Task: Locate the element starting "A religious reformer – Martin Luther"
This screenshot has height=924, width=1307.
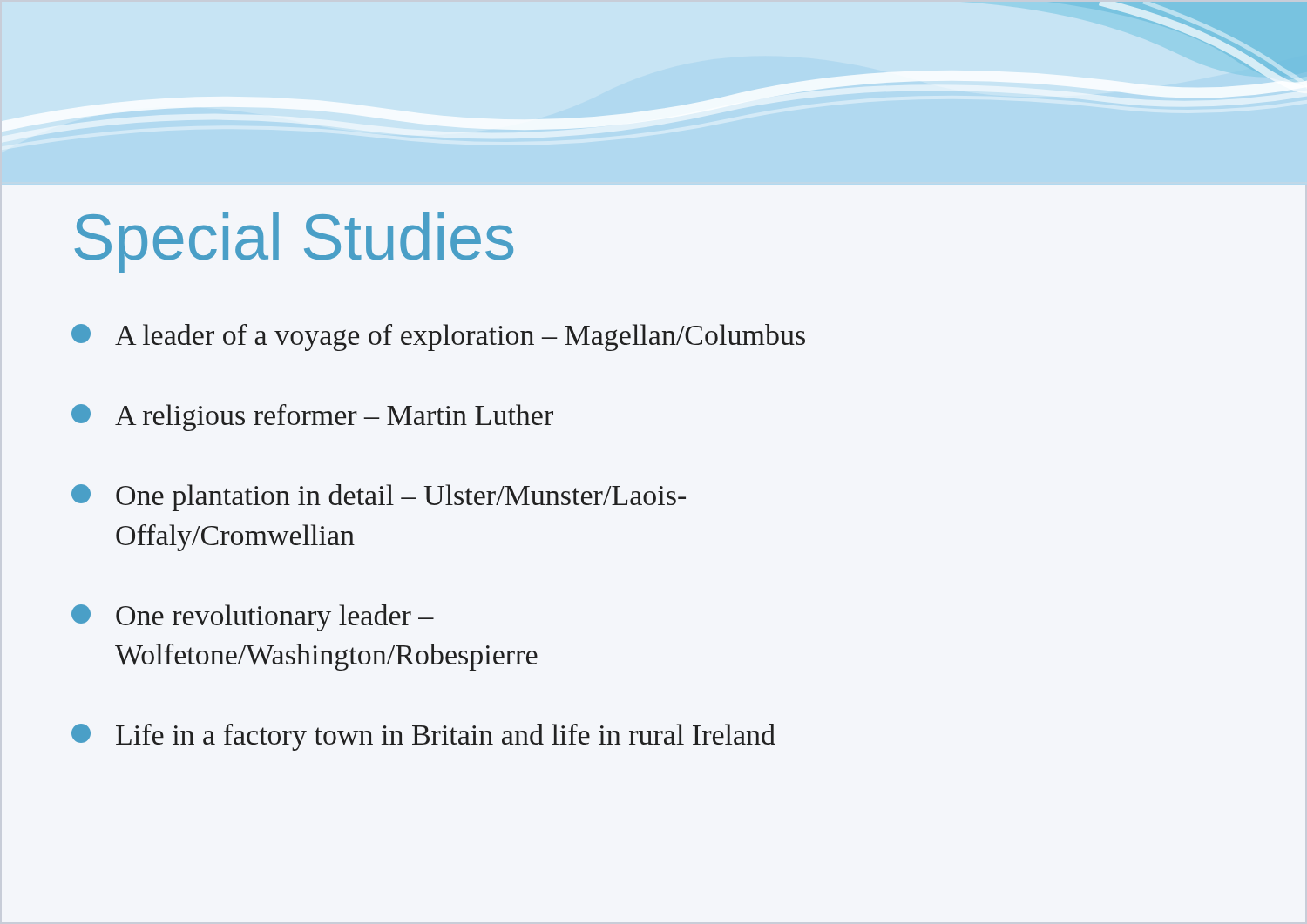Action: [x=312, y=418]
